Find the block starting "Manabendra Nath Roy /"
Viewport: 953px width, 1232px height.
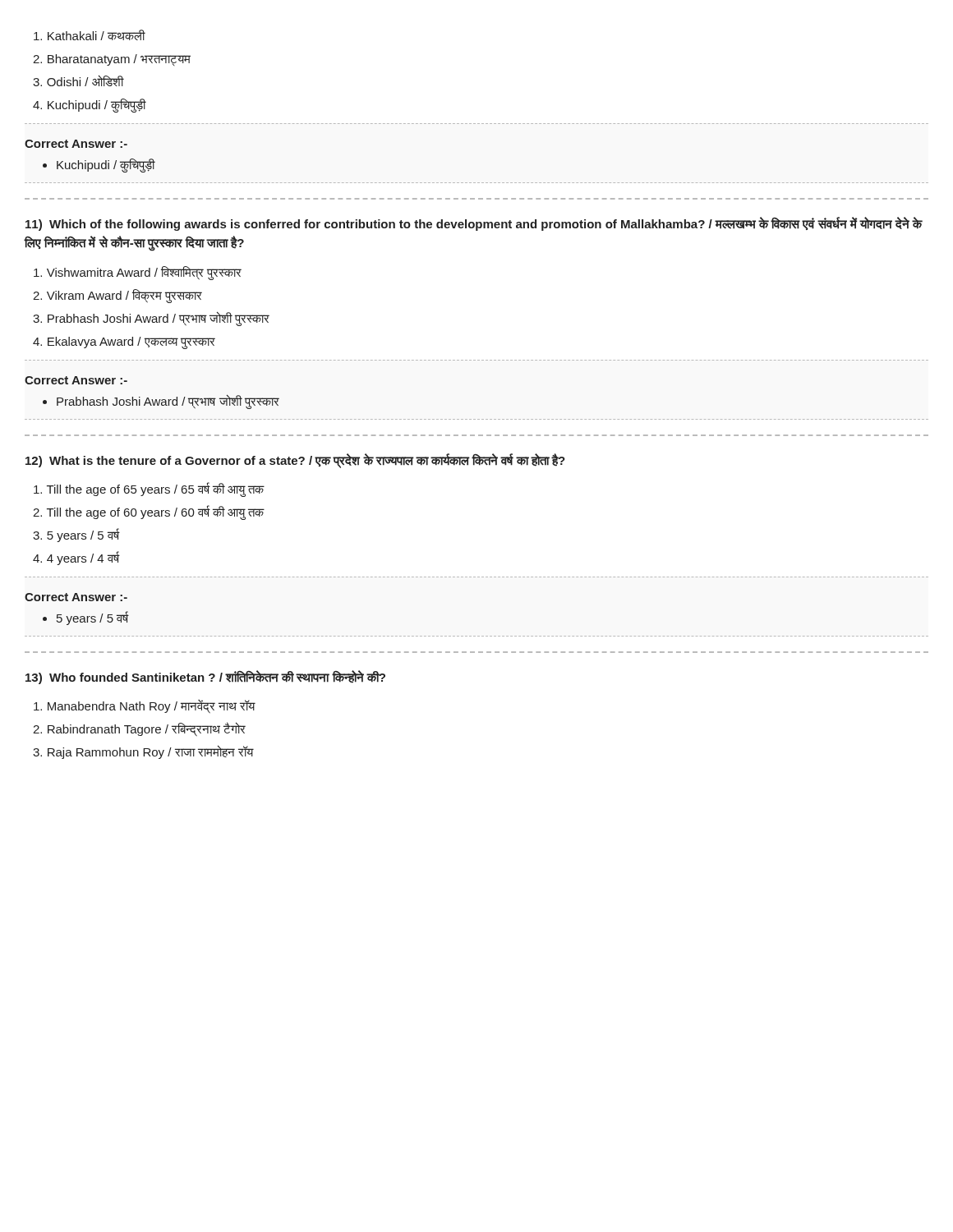(144, 706)
